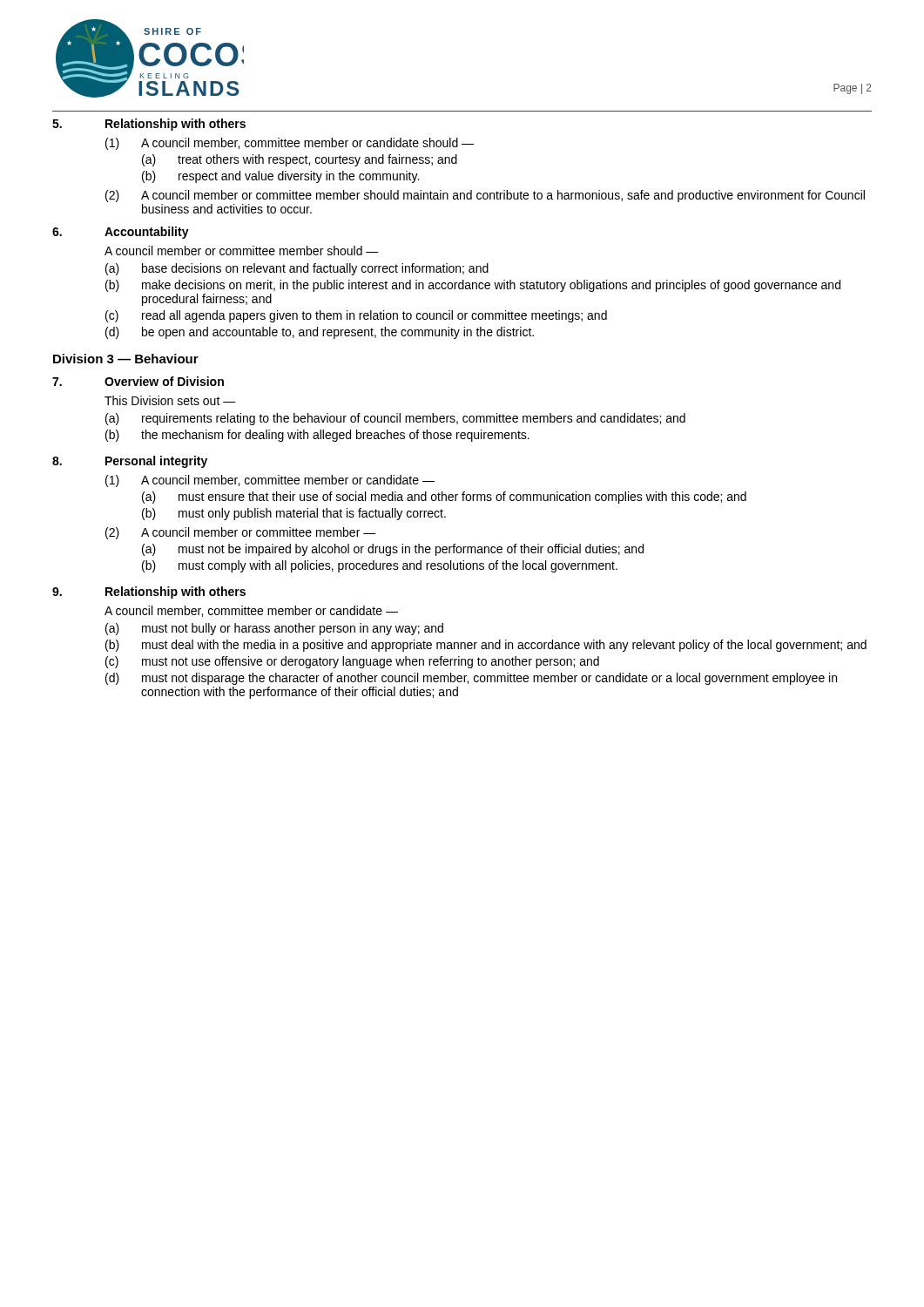Select the passage starting "Division 3 — Behaviour"
Screen dimensions: 1307x924
(x=125, y=359)
